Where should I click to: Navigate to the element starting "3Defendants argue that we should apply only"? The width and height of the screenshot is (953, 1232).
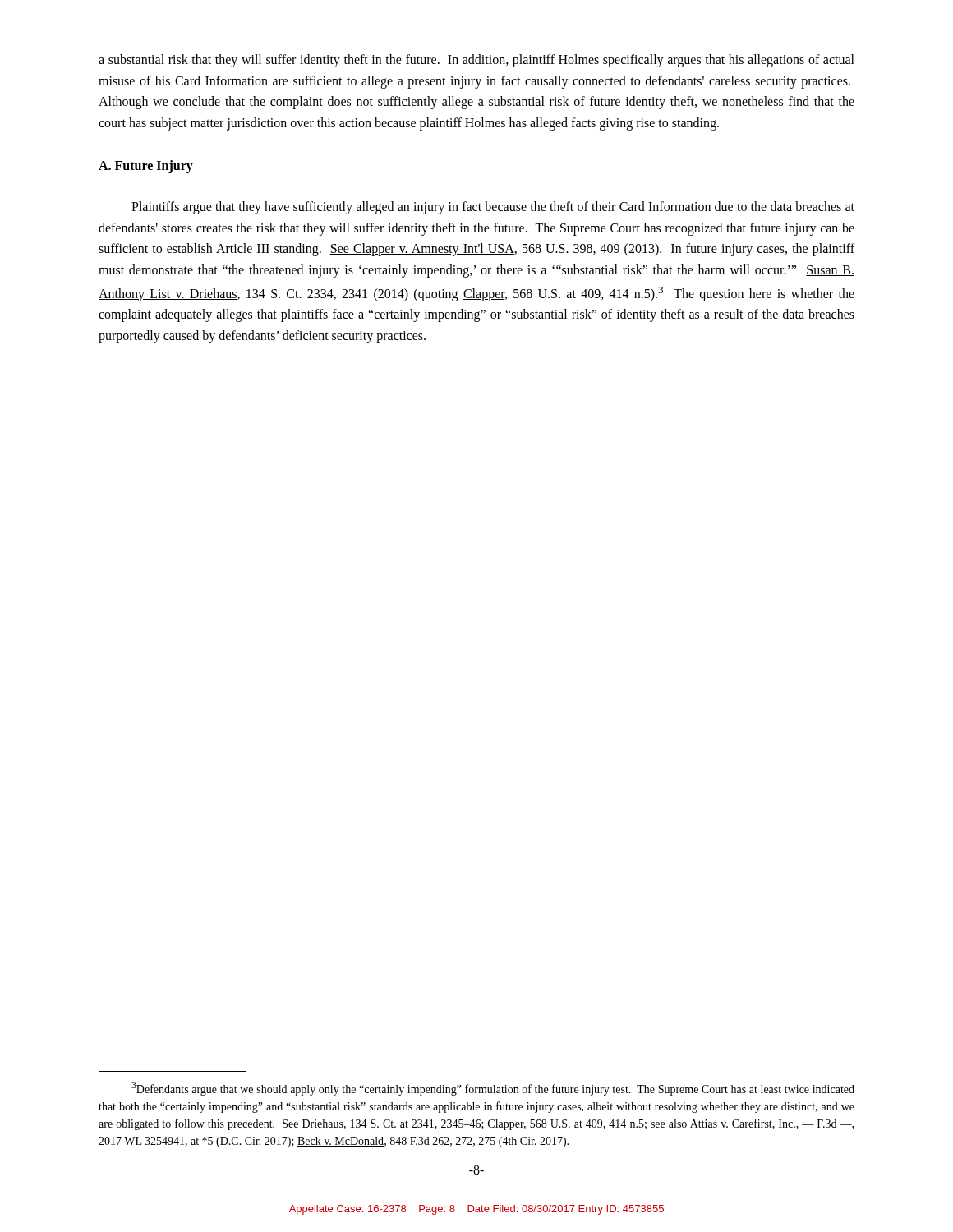click(x=476, y=1114)
